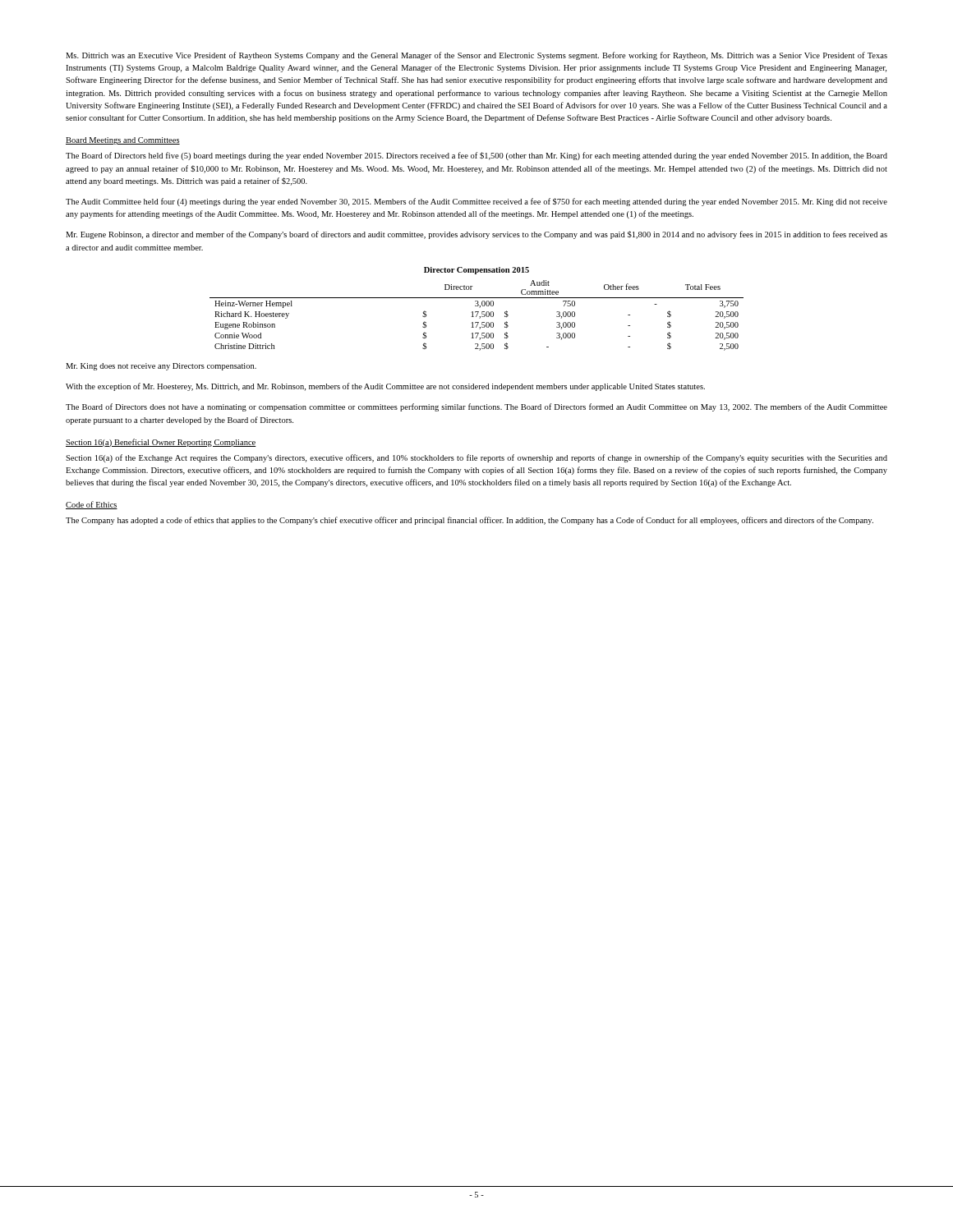
Task: Find the title that says "Director Compensation 2015"
Action: pyautogui.click(x=476, y=270)
